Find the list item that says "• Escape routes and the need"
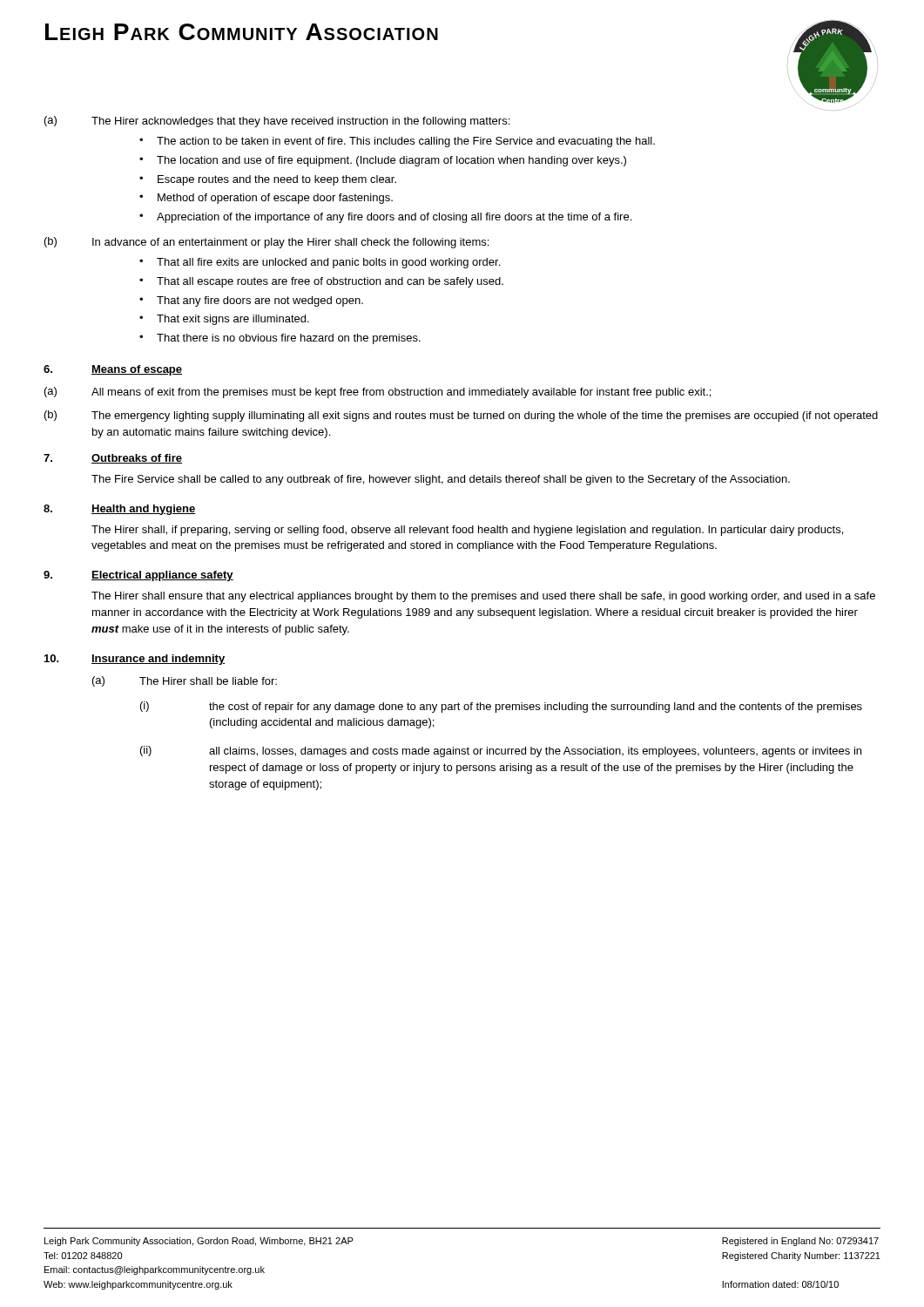Screen dimensions: 1307x924 [268, 179]
